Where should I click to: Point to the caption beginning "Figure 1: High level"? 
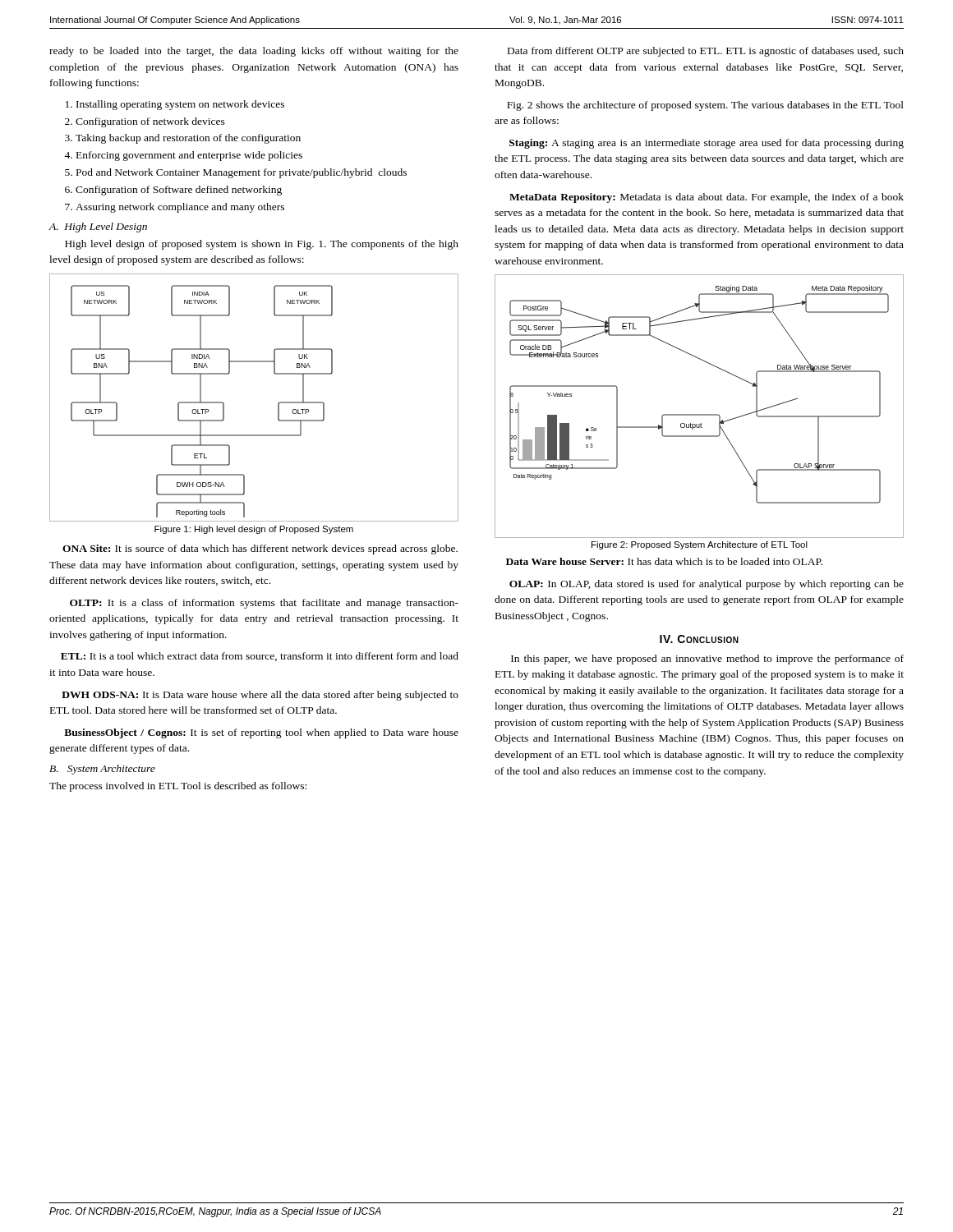tap(254, 529)
